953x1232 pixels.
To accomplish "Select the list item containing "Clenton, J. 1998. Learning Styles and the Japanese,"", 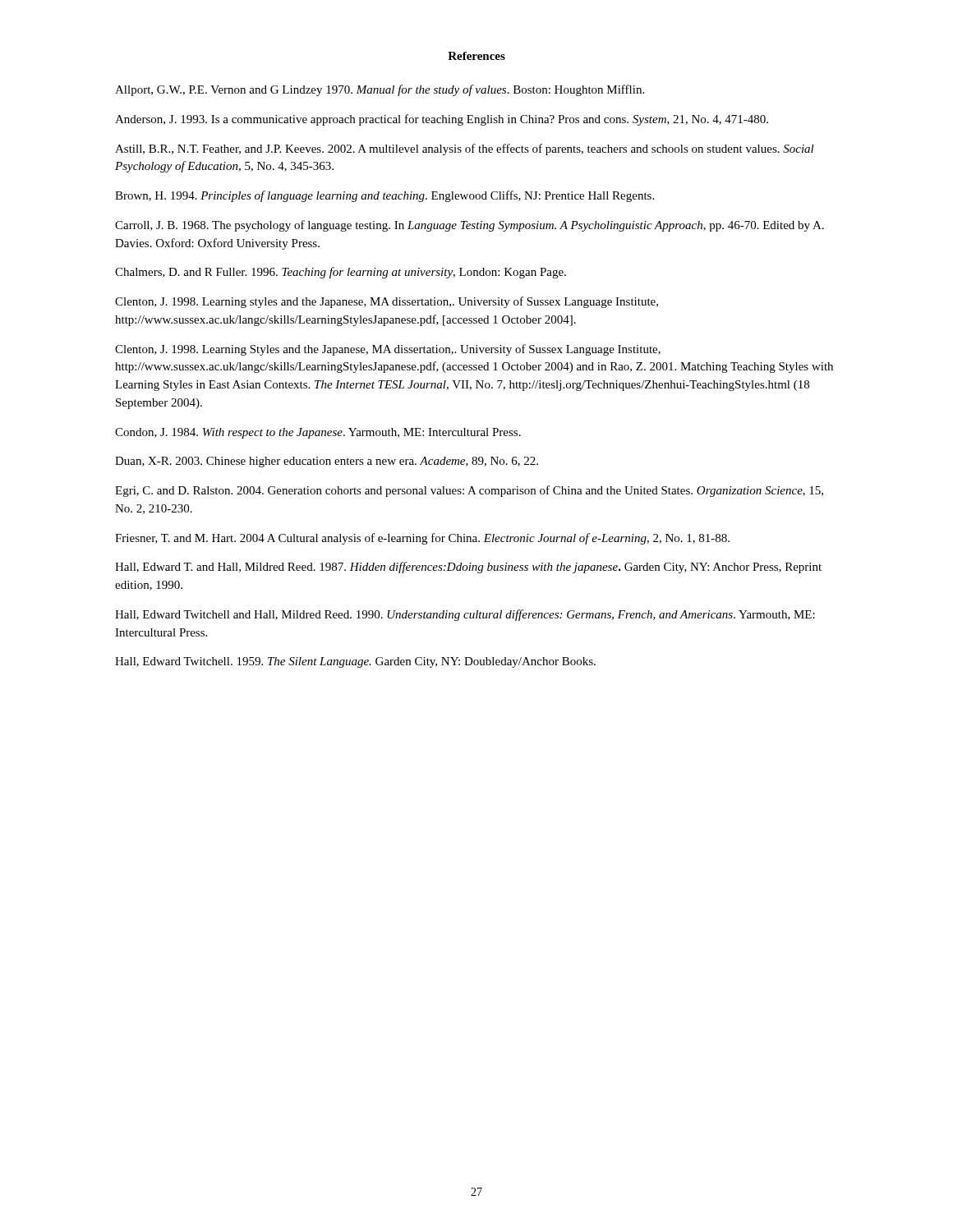I will (x=474, y=375).
